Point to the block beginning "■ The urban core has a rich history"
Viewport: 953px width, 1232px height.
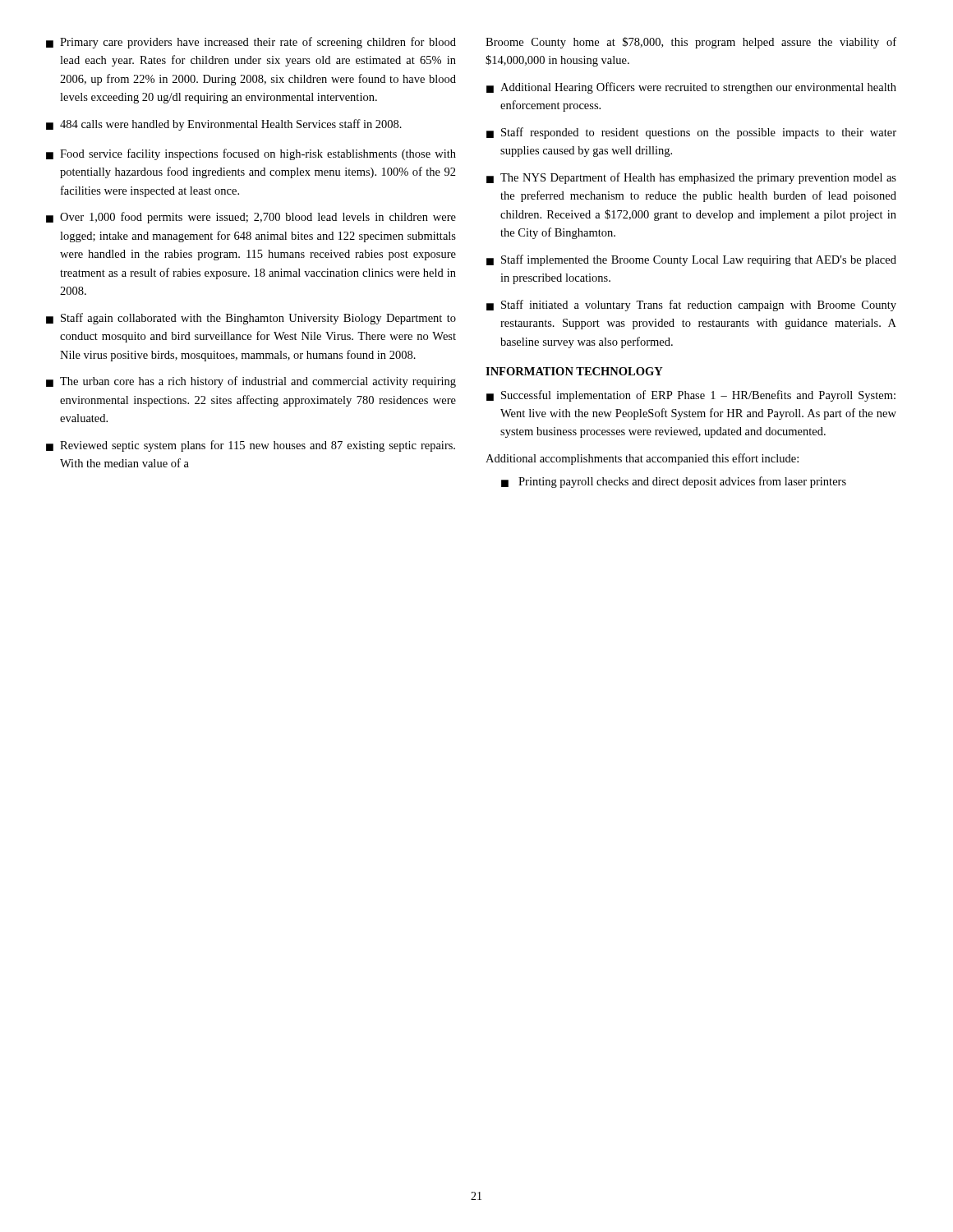point(251,400)
